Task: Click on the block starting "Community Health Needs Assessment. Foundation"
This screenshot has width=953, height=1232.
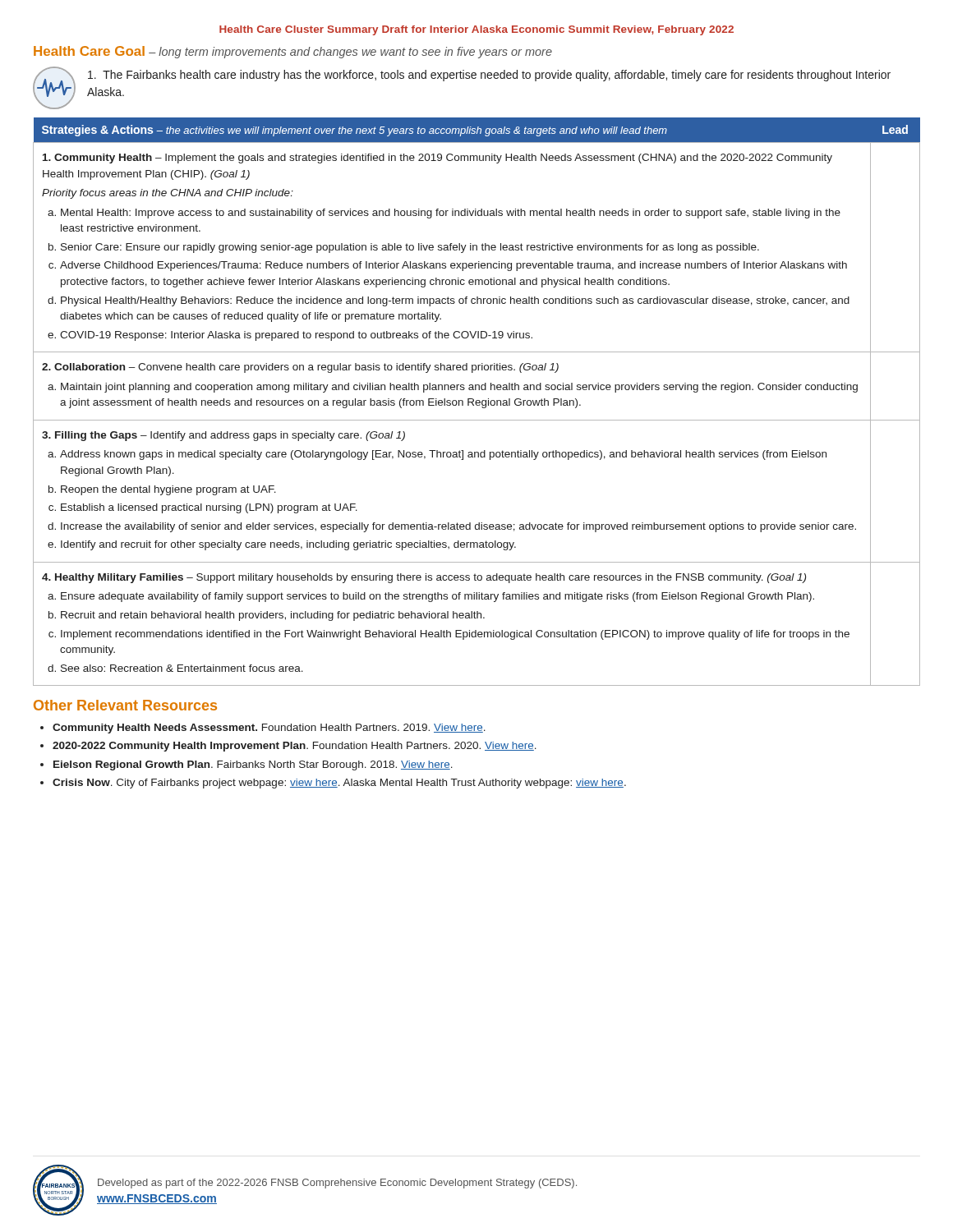Action: click(269, 727)
